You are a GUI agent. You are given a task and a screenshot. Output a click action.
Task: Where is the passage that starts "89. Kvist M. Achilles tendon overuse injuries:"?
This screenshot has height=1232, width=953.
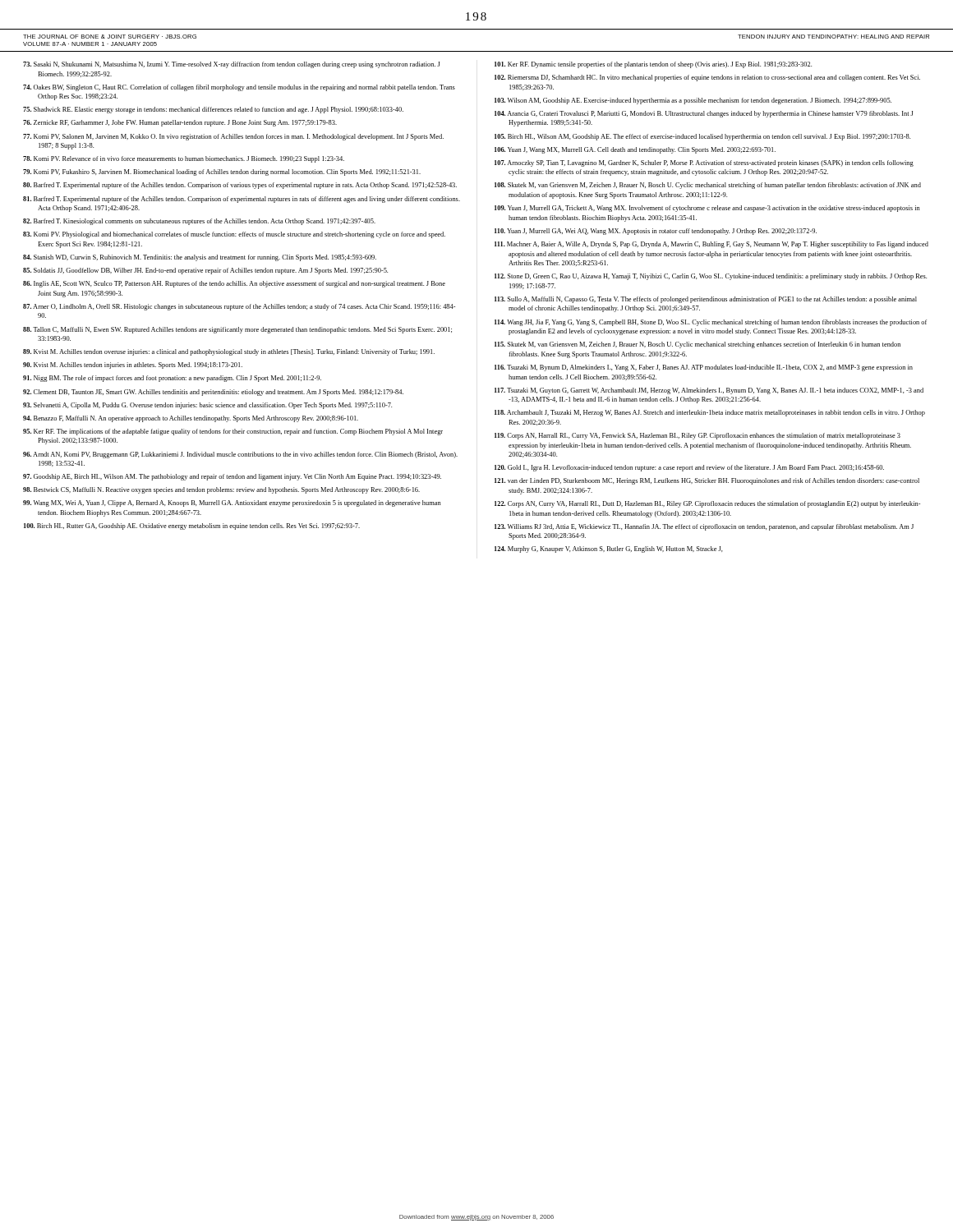click(229, 352)
